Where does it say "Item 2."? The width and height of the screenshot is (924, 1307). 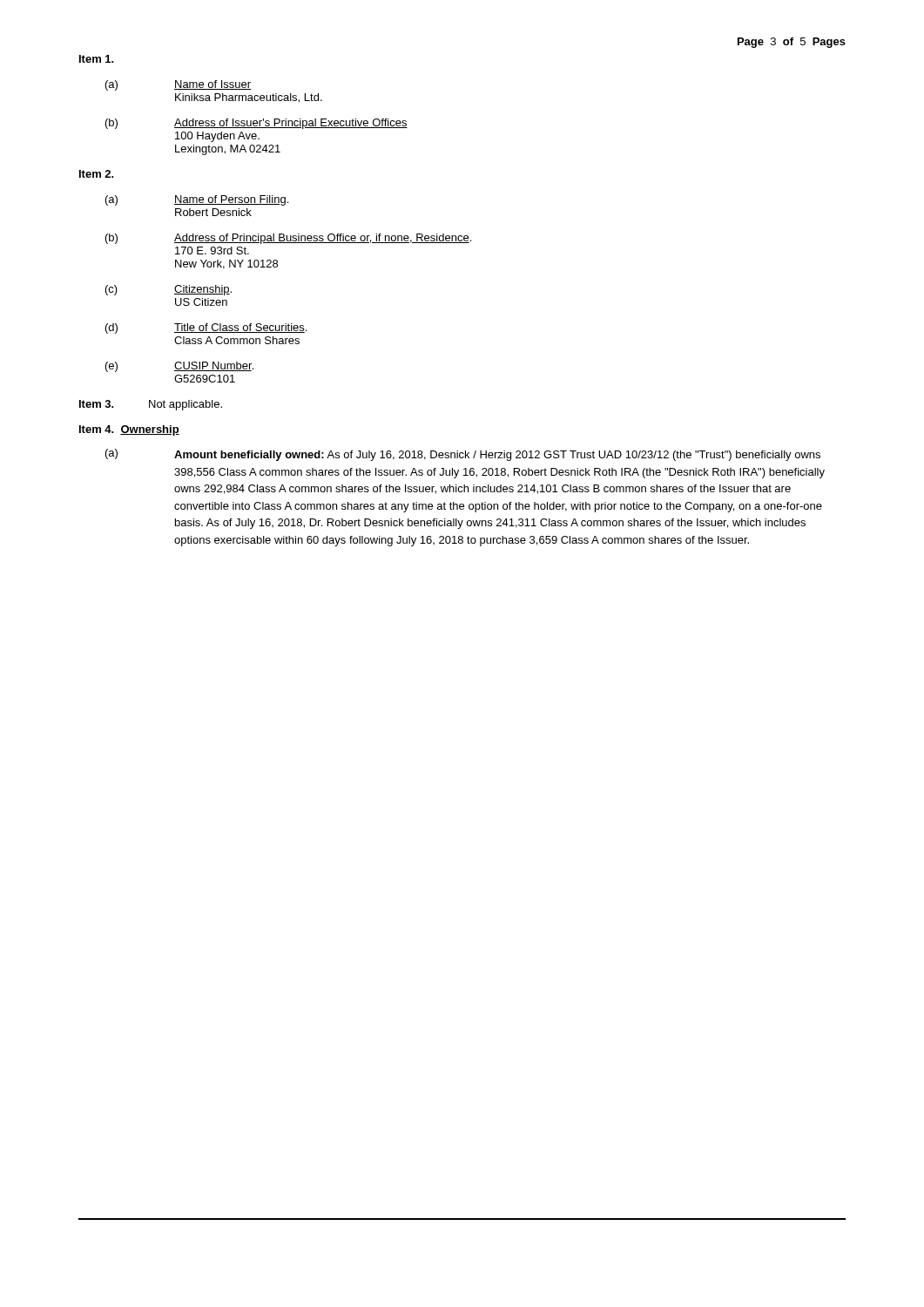click(96, 174)
